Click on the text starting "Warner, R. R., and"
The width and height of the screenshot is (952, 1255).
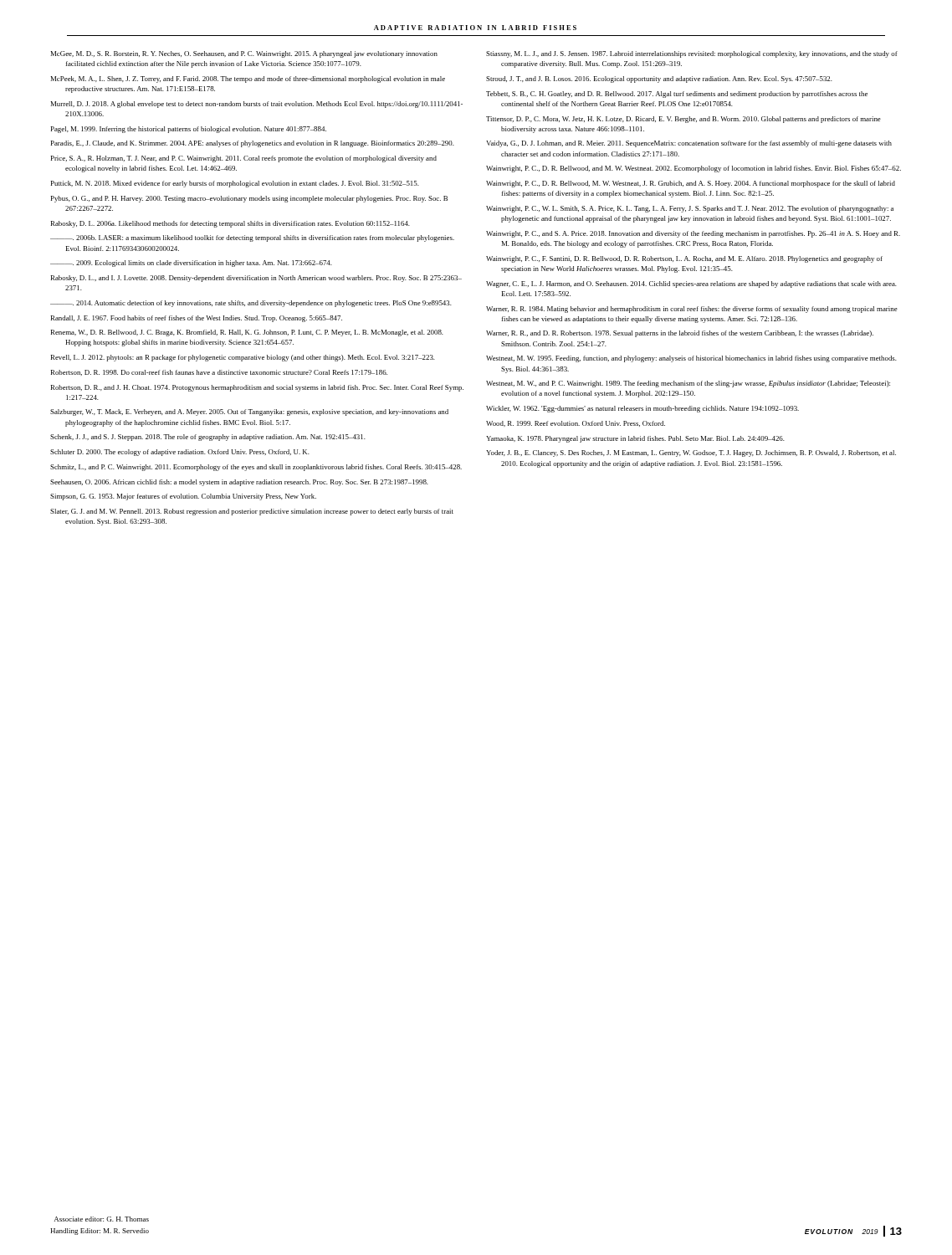point(680,338)
